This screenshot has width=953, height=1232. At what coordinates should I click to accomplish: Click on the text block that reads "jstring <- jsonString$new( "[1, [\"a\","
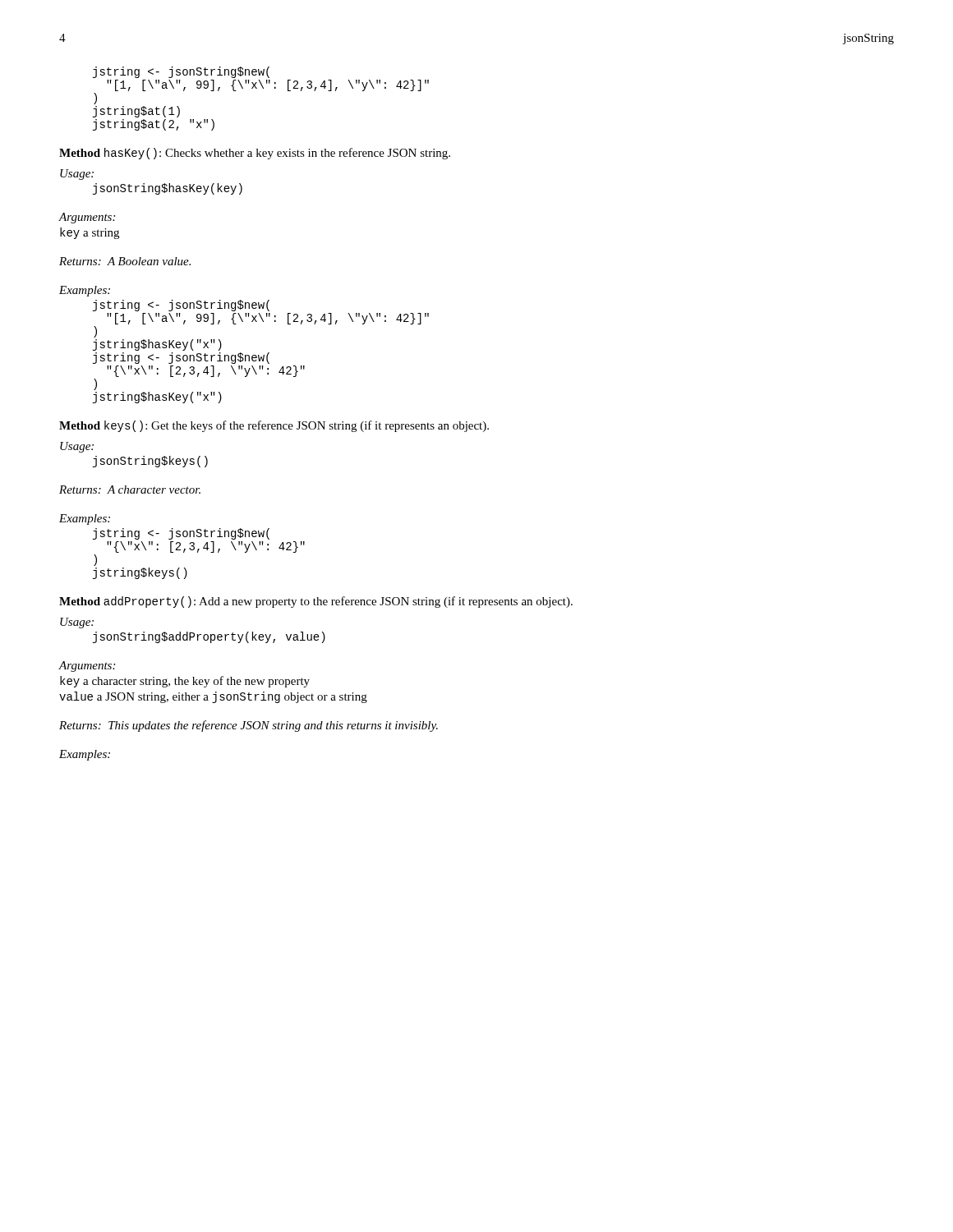click(181, 72)
